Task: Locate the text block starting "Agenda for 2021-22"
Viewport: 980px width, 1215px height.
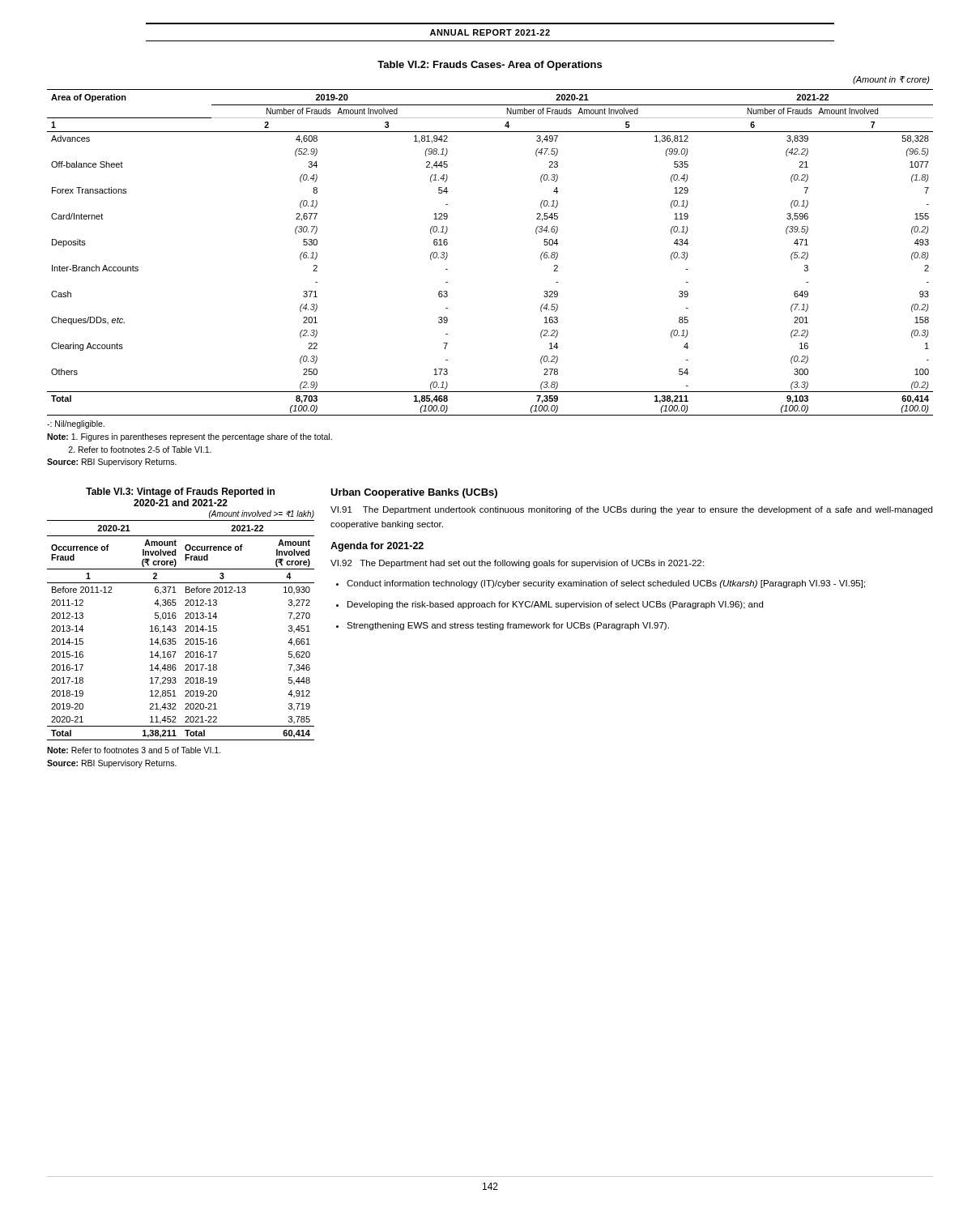Action: pos(377,546)
